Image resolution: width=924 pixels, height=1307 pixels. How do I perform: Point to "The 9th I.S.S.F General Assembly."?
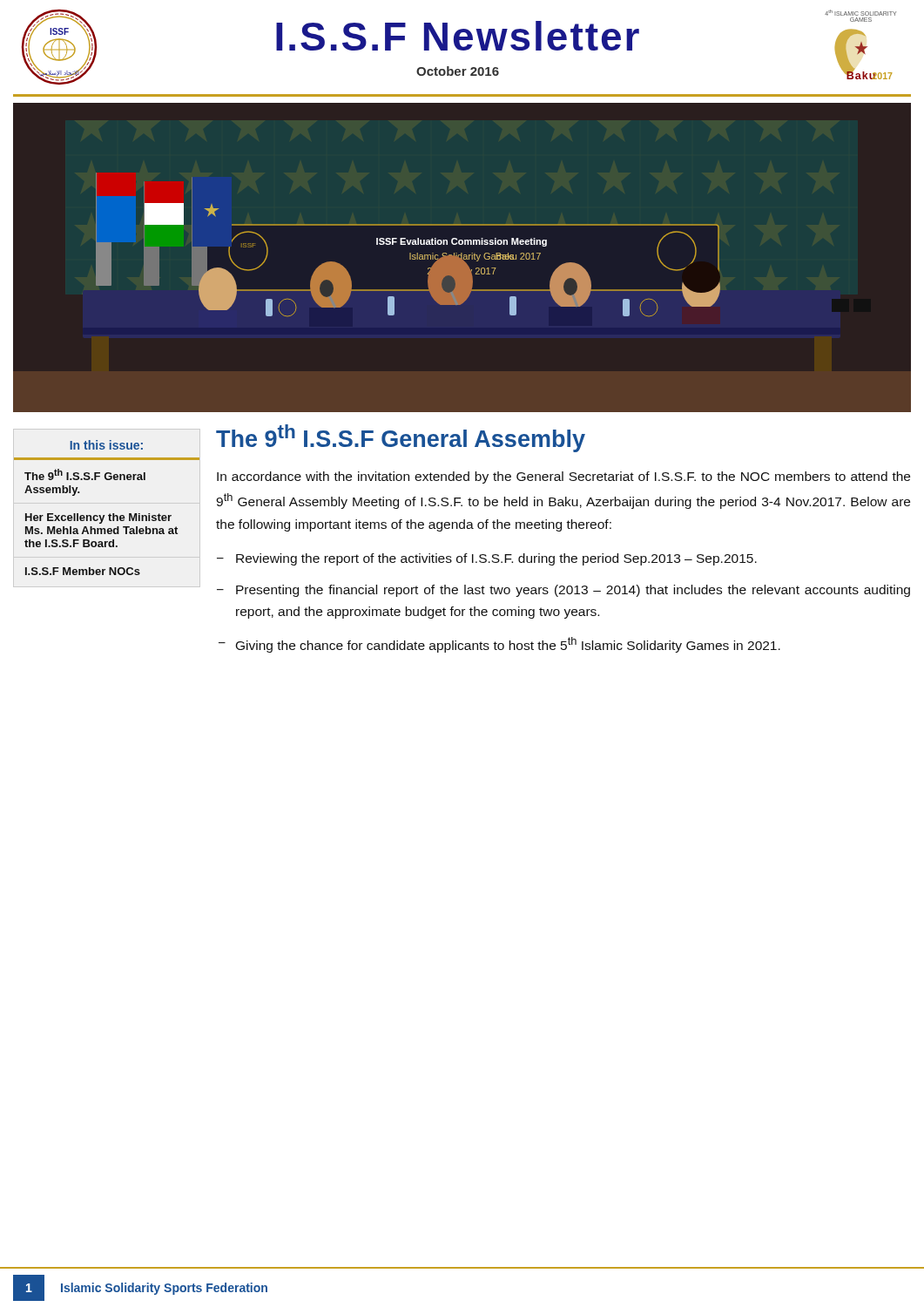pos(85,482)
